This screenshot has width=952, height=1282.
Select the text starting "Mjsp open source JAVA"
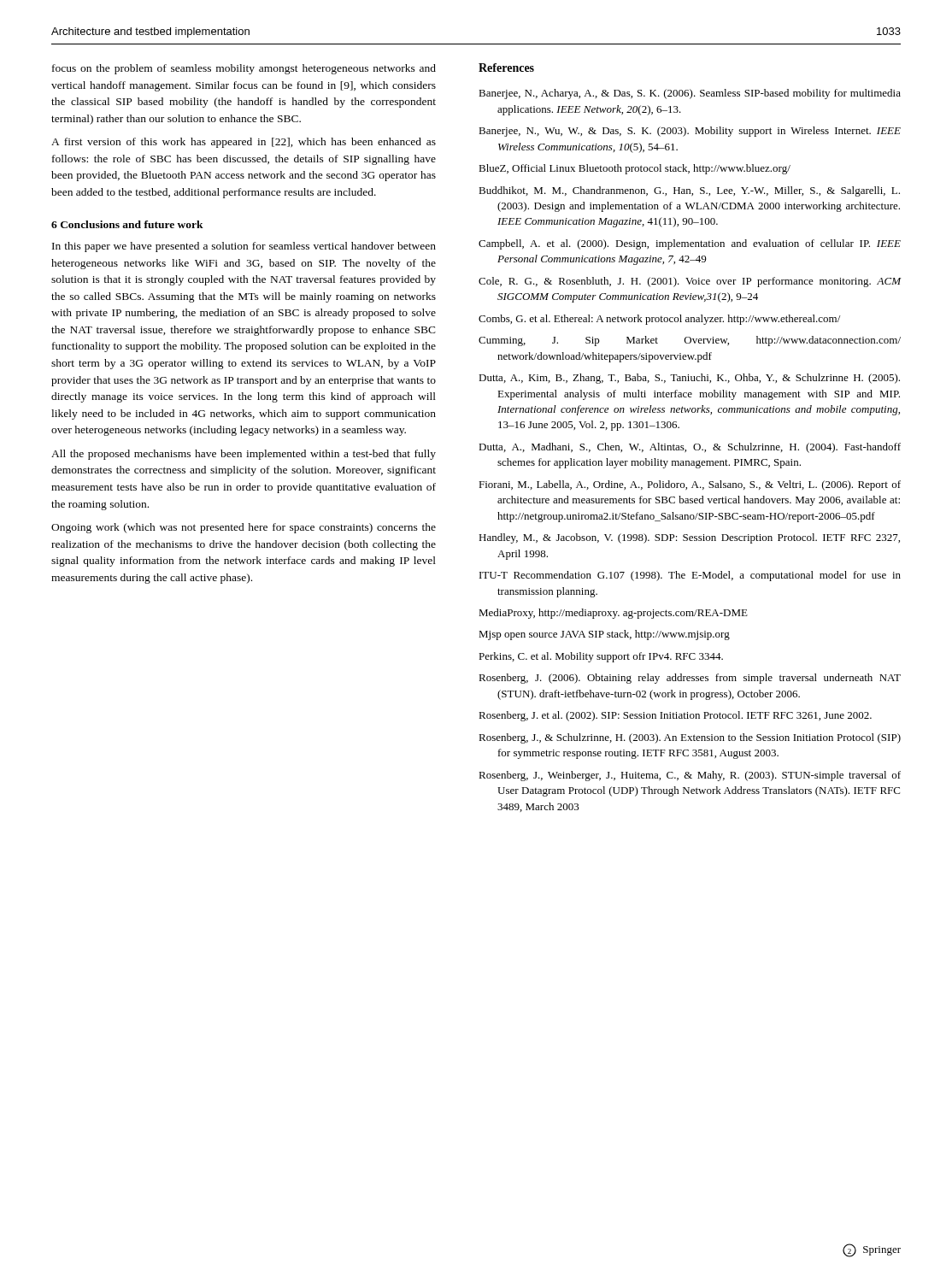(690, 635)
